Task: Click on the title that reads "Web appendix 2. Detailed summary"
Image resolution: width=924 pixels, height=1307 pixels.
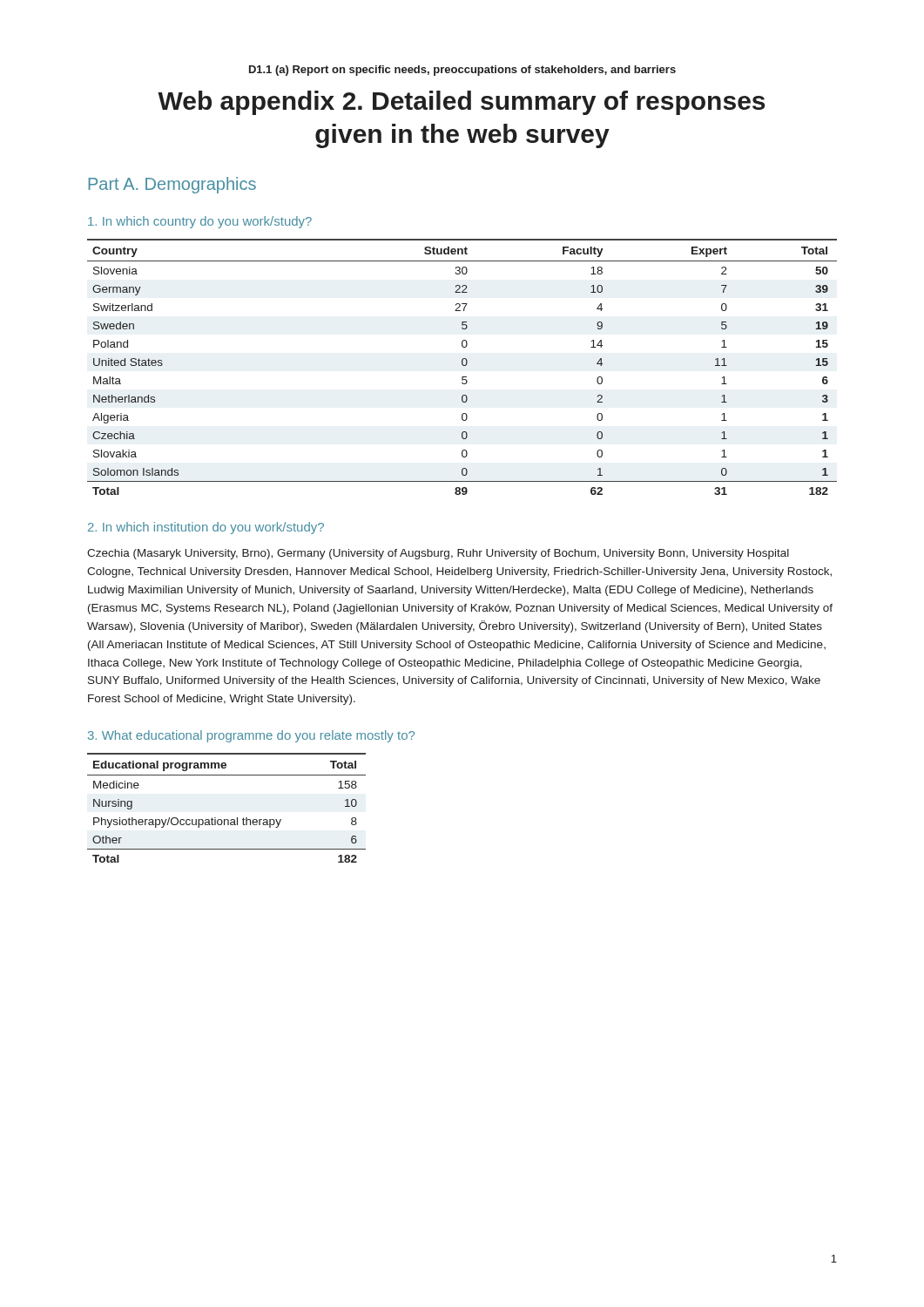Action: [462, 117]
